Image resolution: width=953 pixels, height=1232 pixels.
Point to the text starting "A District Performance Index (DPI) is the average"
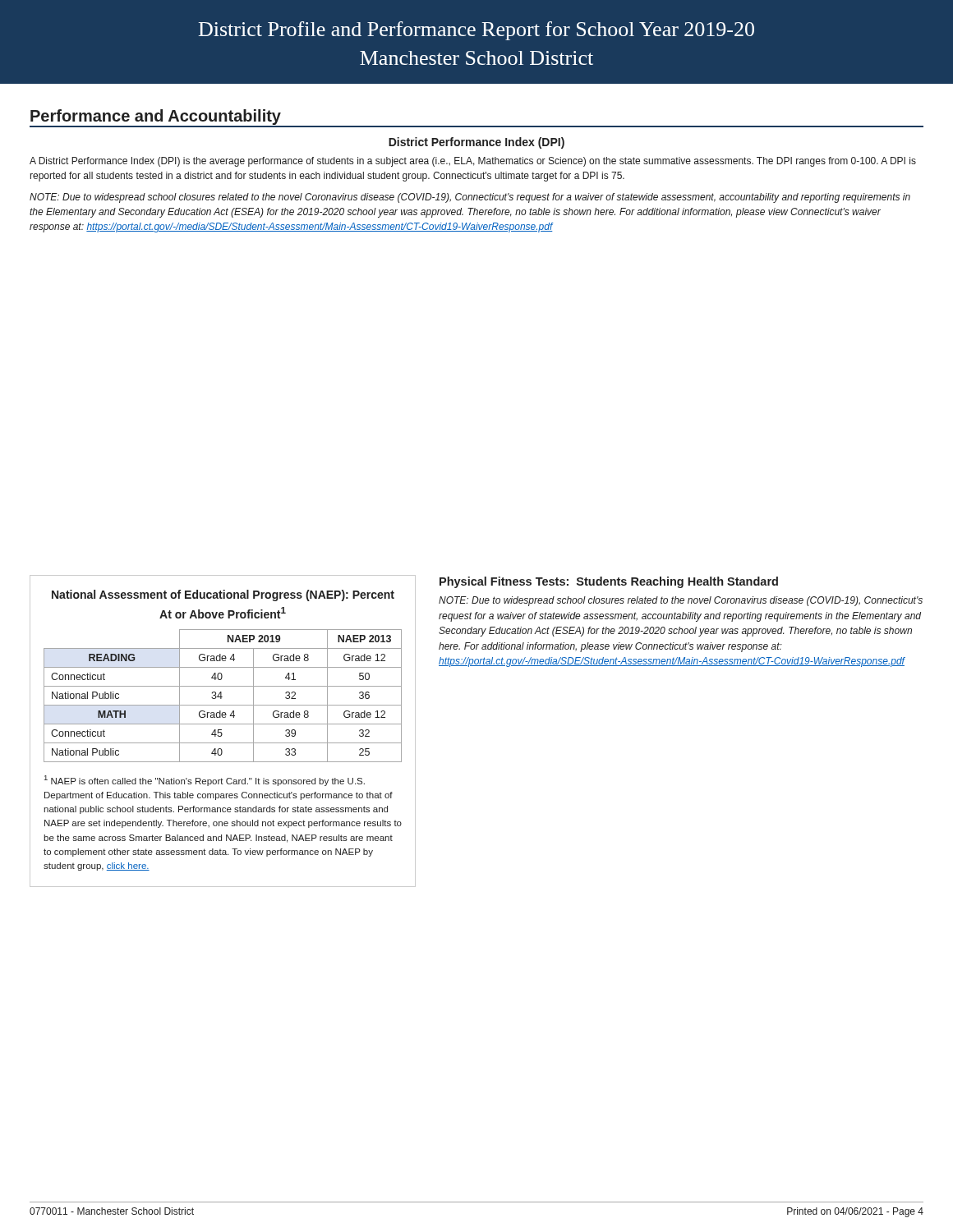click(x=473, y=169)
